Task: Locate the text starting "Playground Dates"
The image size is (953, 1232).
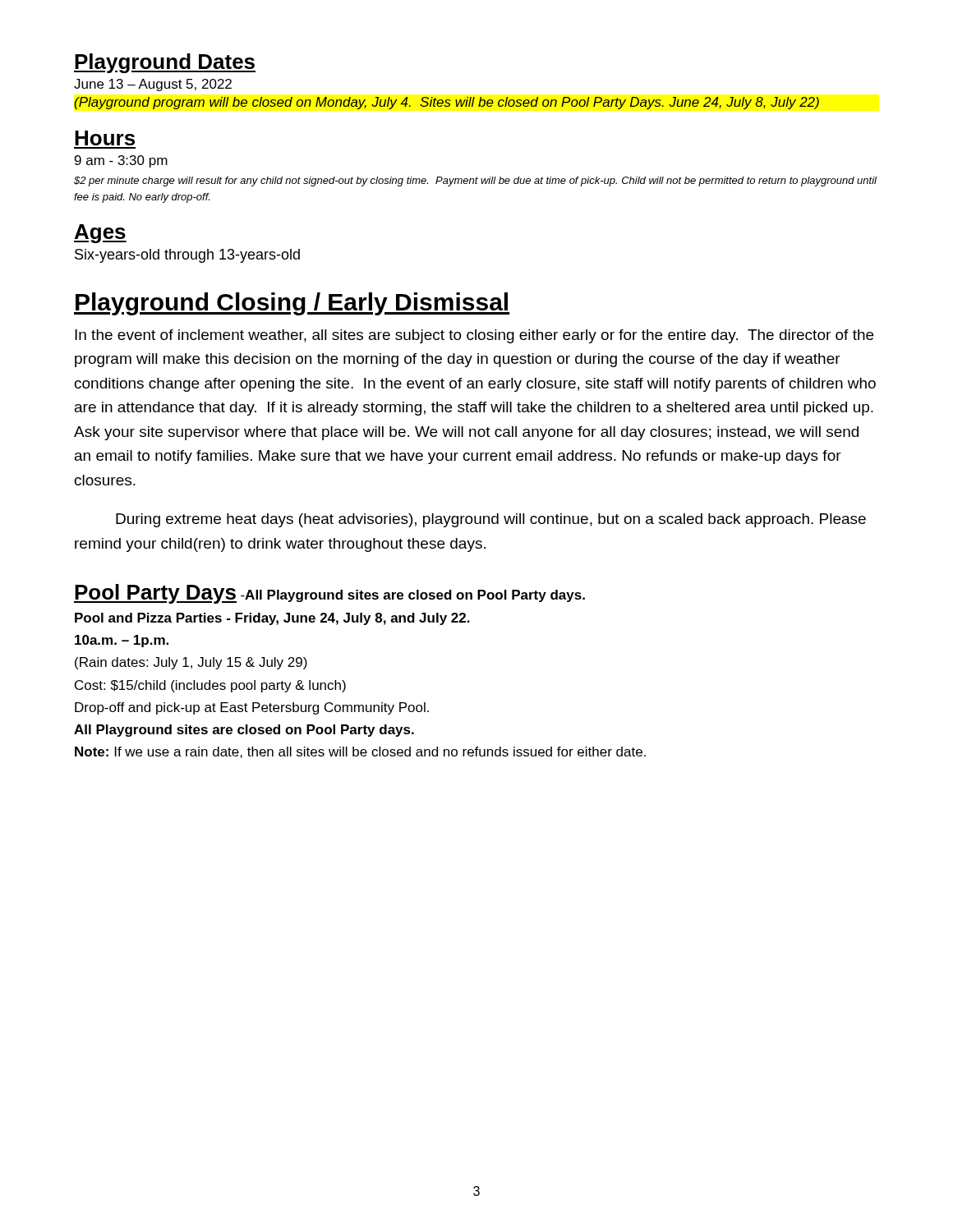Action: [165, 63]
